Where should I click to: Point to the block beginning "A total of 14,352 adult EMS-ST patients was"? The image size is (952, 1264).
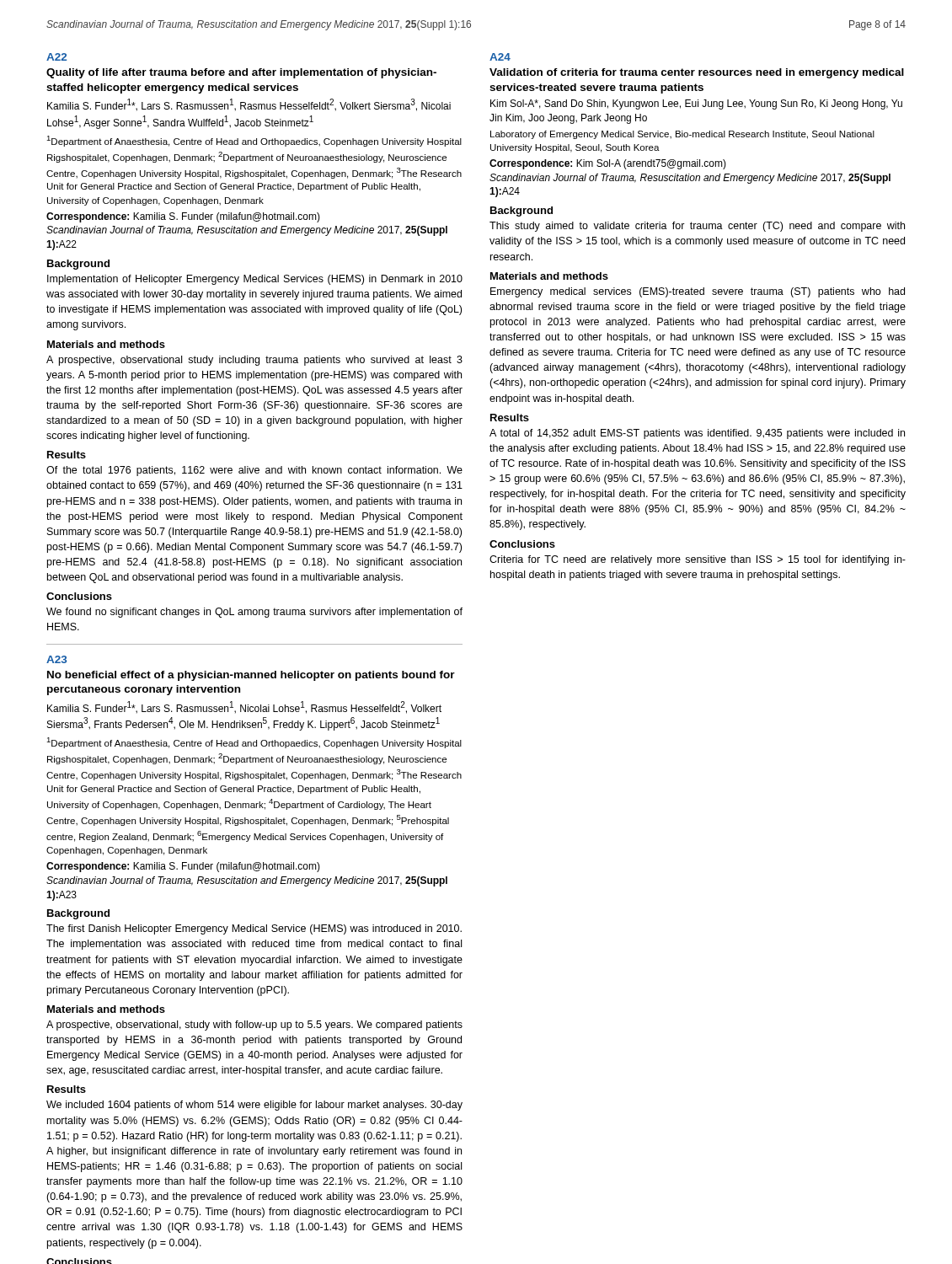click(698, 479)
